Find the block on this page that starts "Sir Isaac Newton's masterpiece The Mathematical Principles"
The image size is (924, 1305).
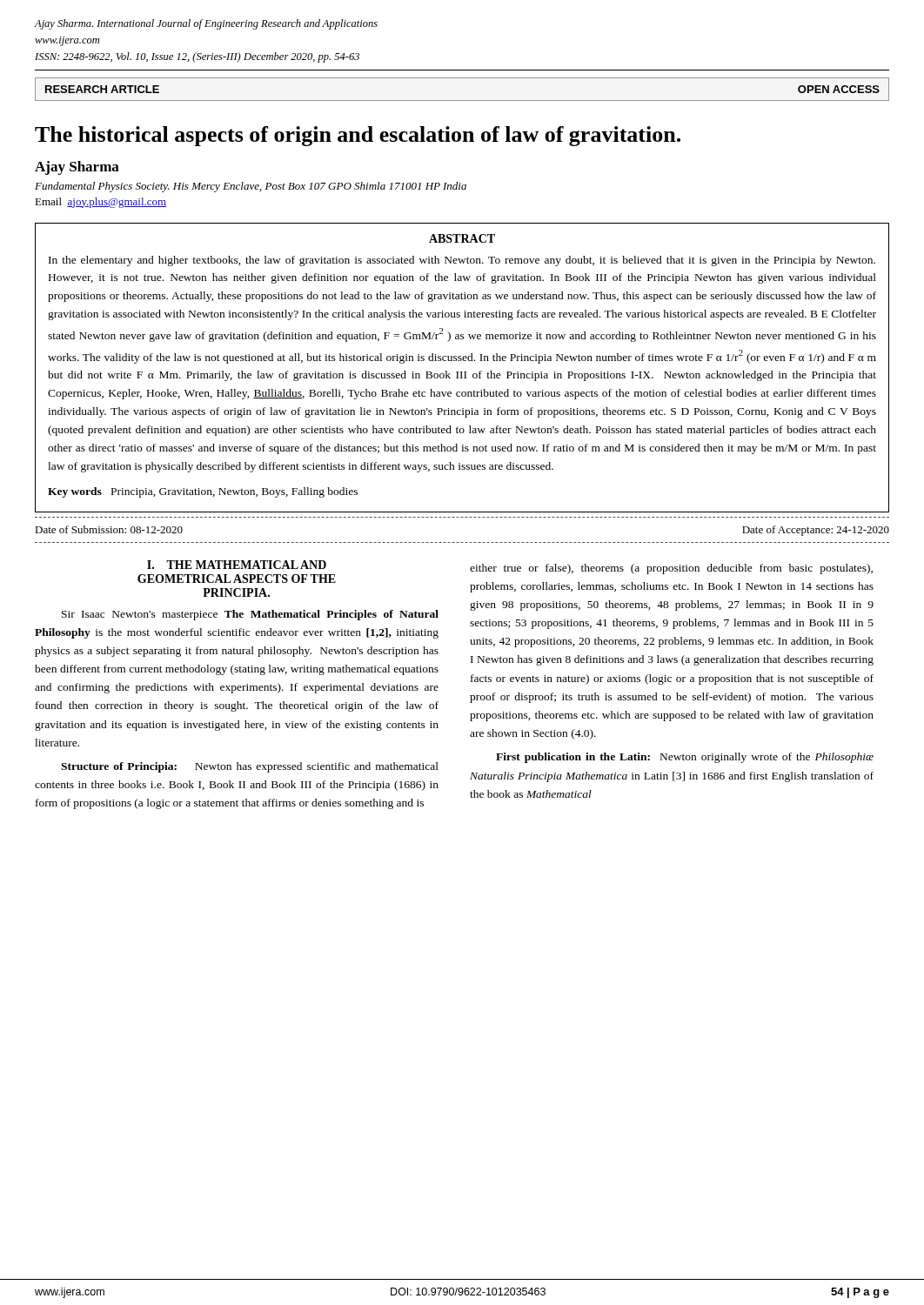click(x=237, y=708)
